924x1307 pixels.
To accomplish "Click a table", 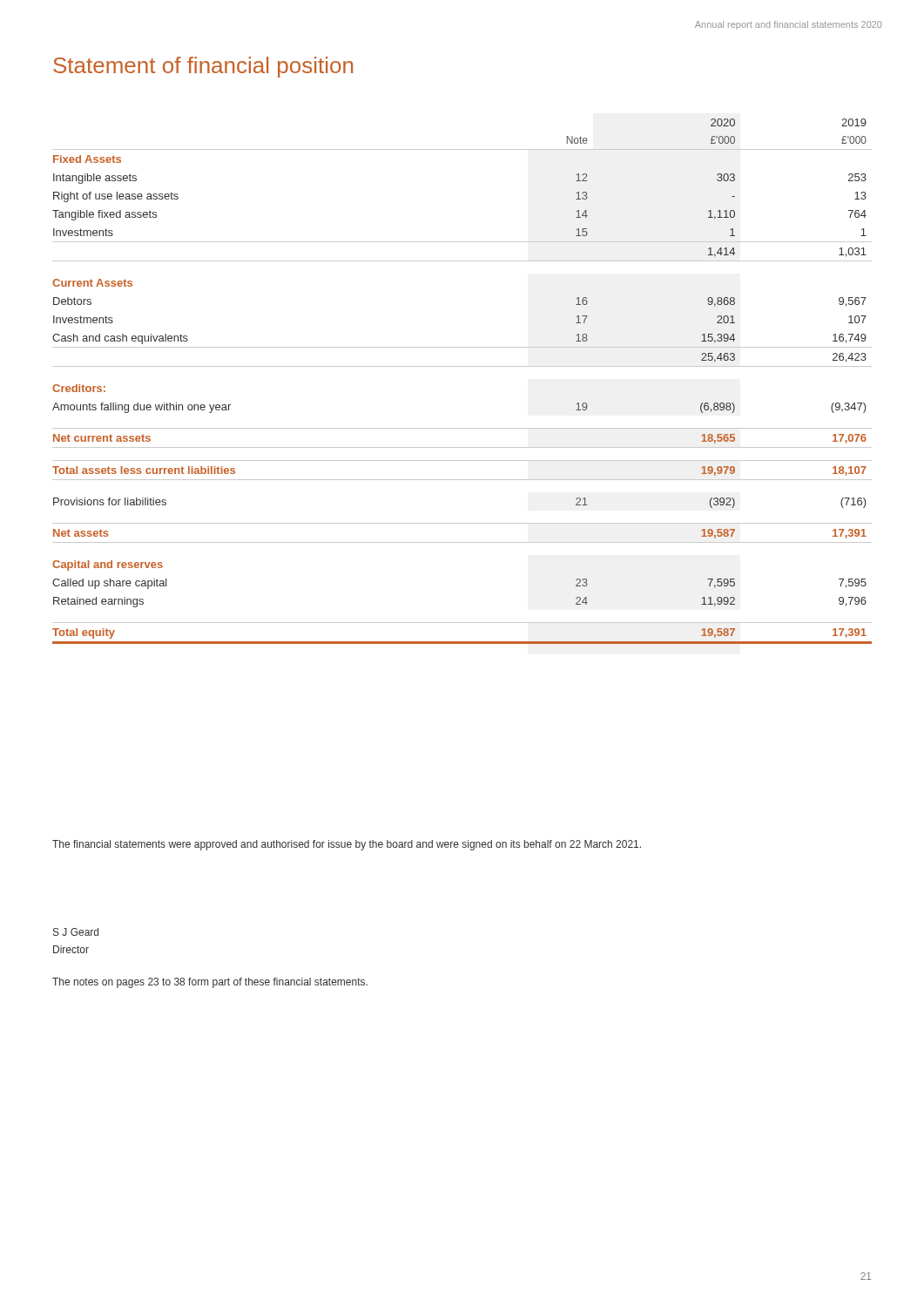I will 462,384.
